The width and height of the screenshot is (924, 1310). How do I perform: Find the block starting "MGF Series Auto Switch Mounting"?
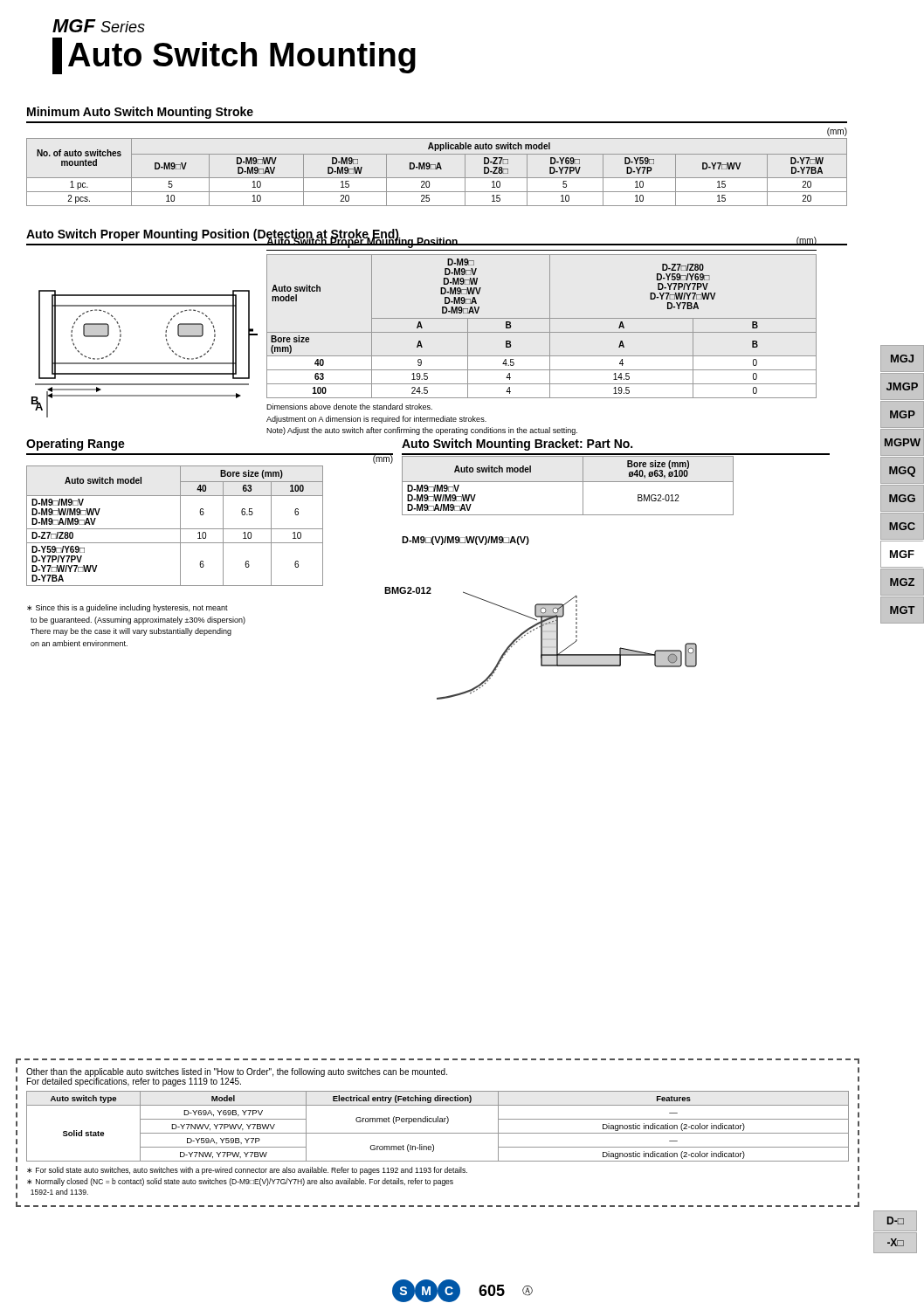(358, 45)
